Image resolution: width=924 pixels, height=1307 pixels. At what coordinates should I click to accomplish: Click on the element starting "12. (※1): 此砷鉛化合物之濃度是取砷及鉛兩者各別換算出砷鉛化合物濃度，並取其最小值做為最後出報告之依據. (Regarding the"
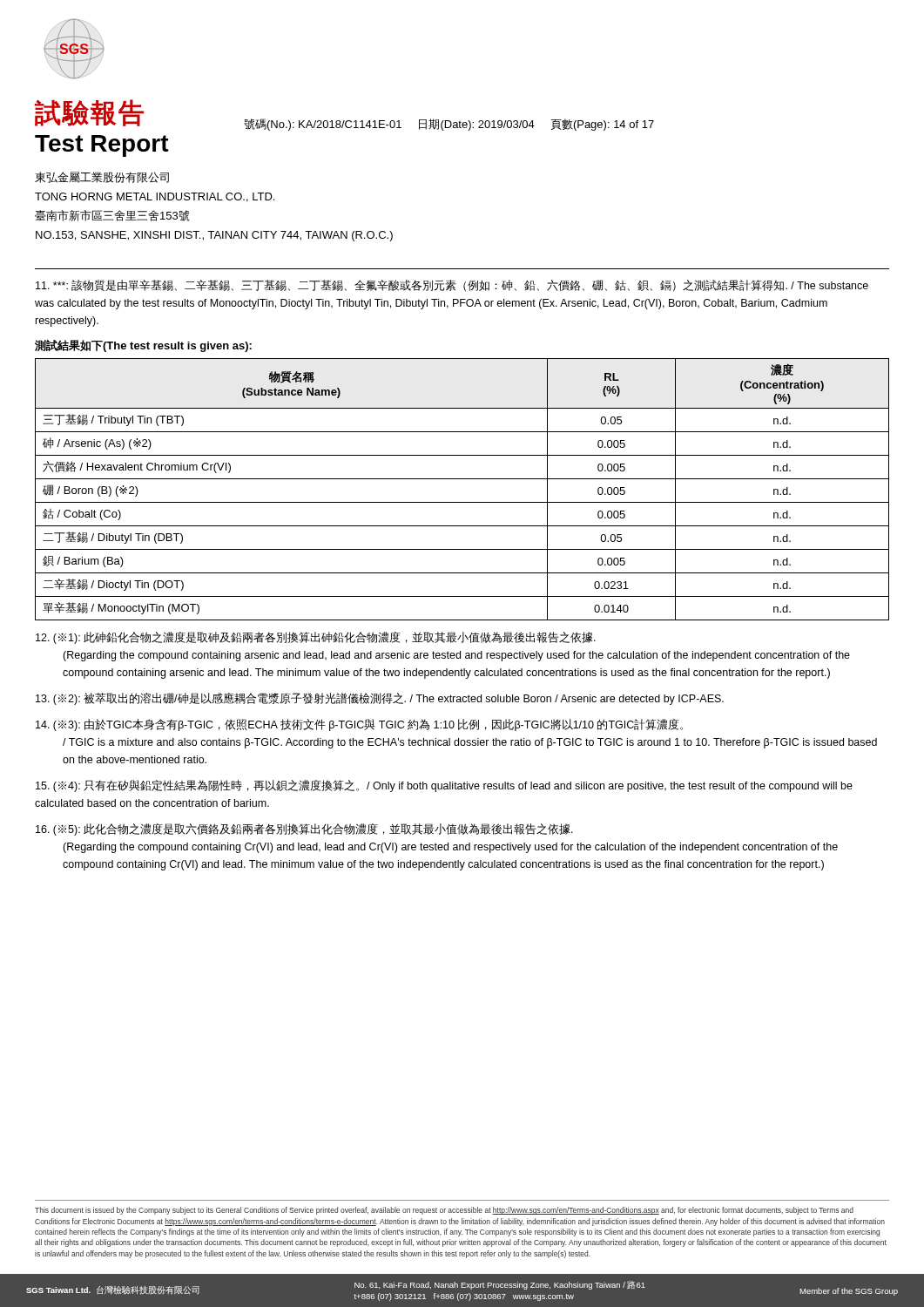coord(462,657)
